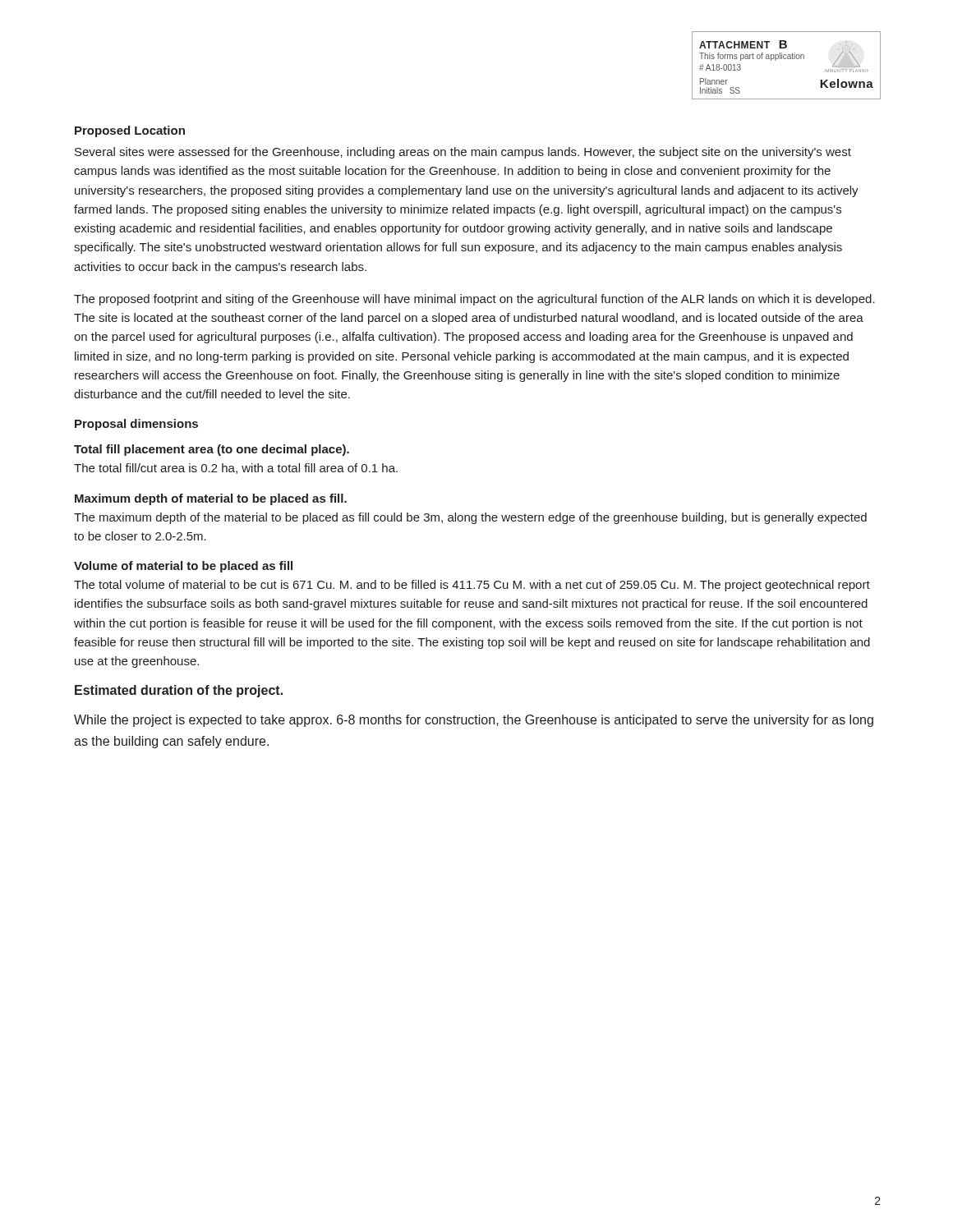The height and width of the screenshot is (1232, 953).
Task: Locate the text block containing "The total fill/cut area is"
Action: [x=236, y=468]
